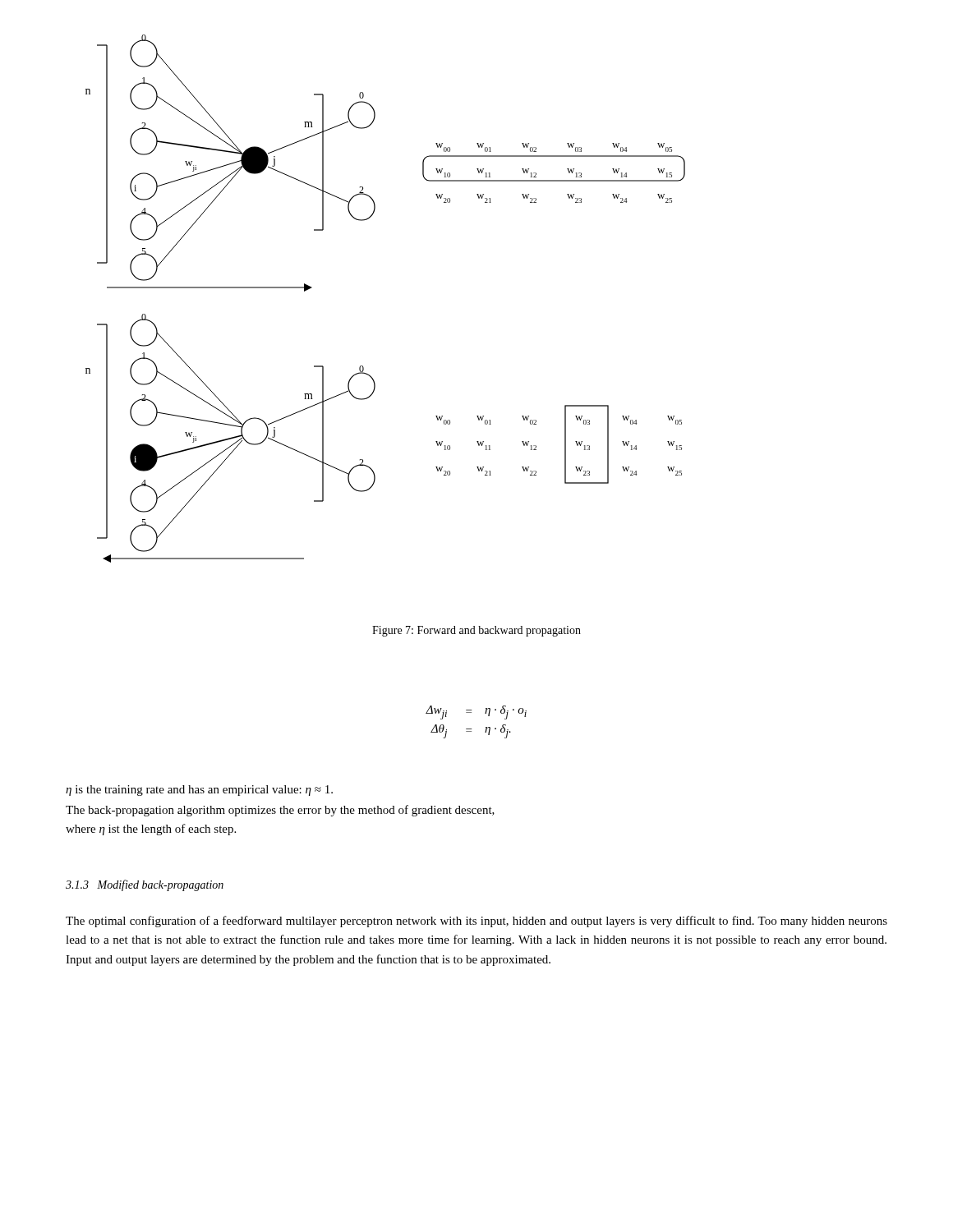Find "3.1.3 Modified back-propagation" on this page
The image size is (953, 1232).
145,885
